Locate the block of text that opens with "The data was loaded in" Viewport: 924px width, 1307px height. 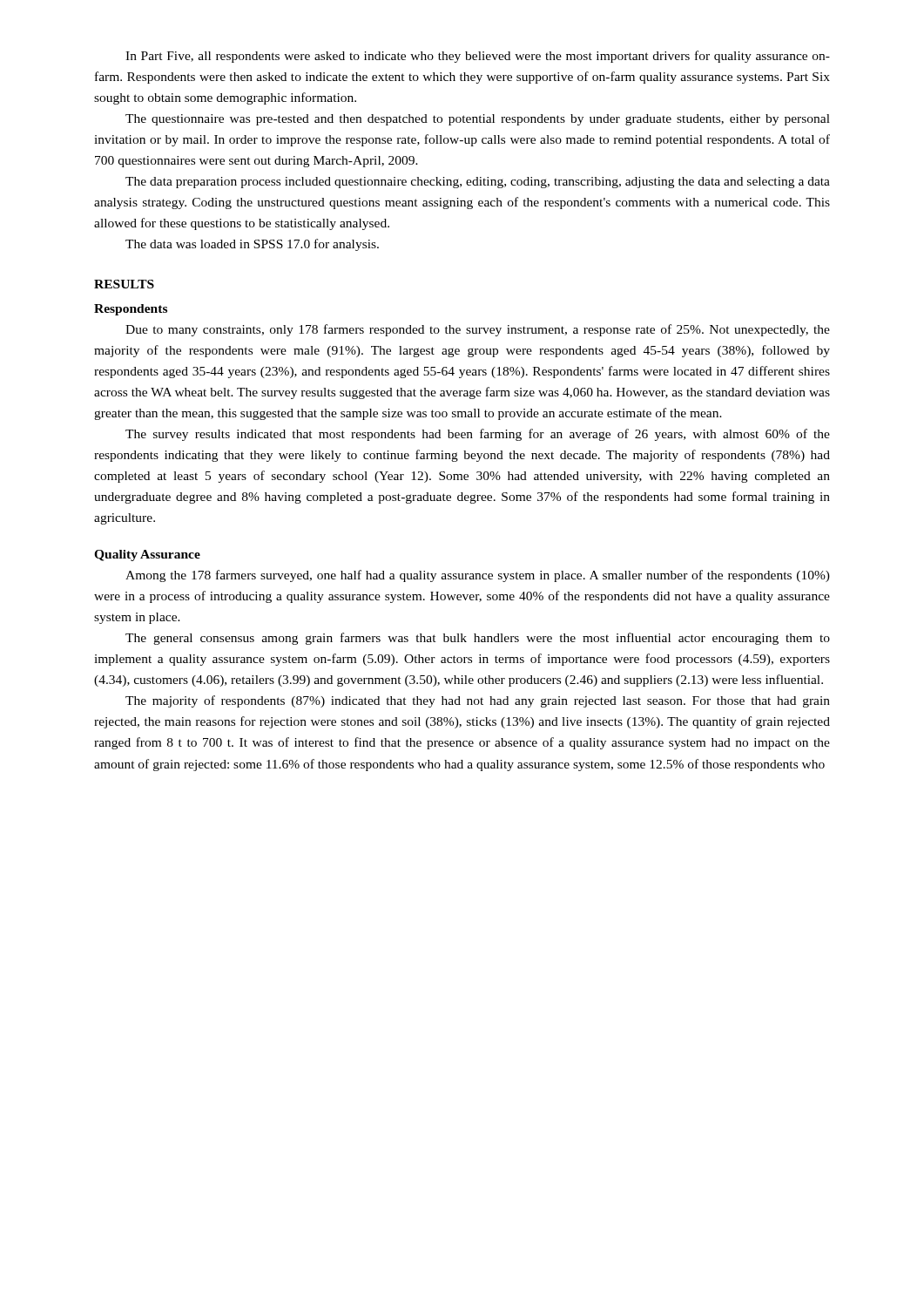252,245
